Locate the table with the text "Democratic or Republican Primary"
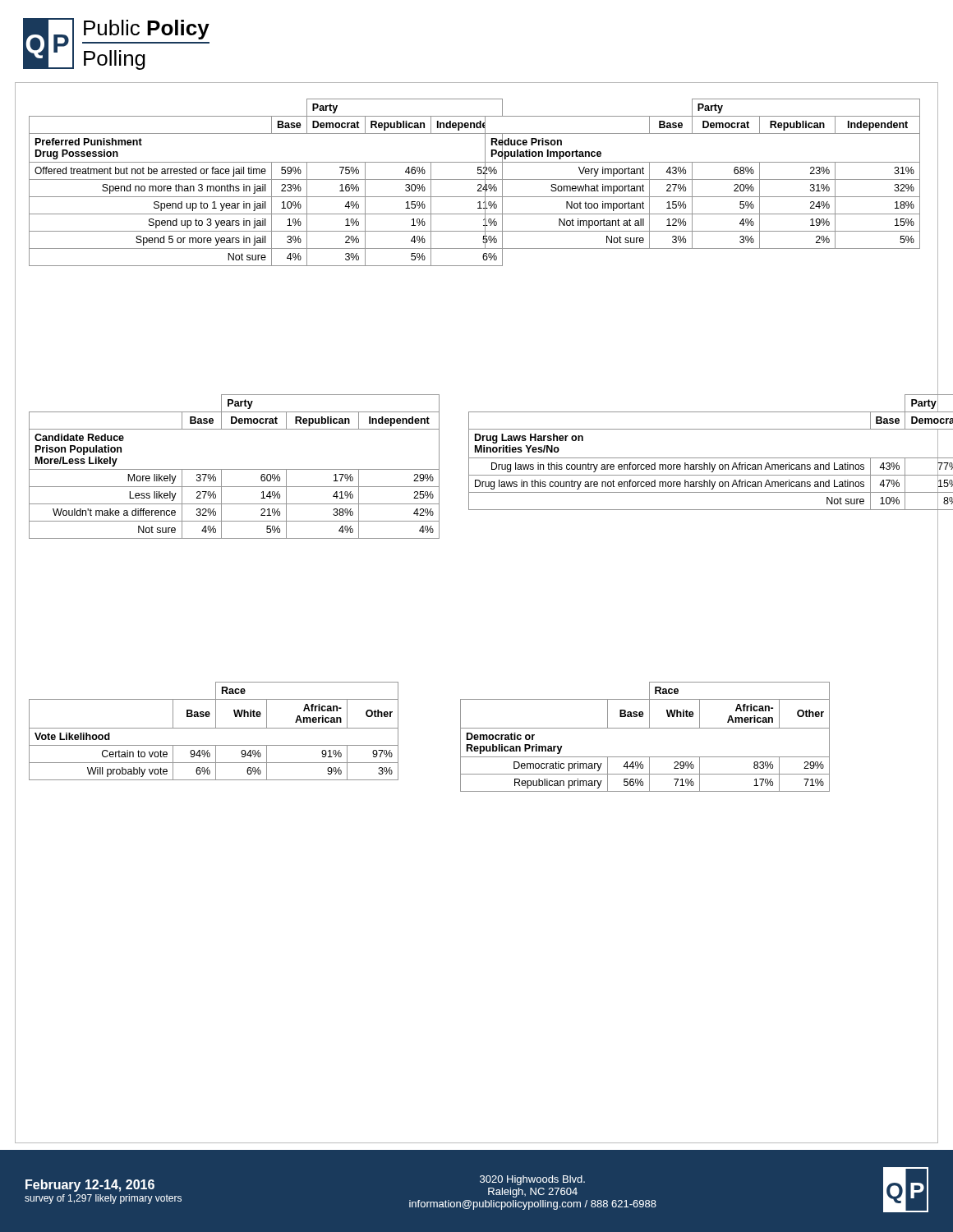The height and width of the screenshot is (1232, 953). (x=645, y=737)
